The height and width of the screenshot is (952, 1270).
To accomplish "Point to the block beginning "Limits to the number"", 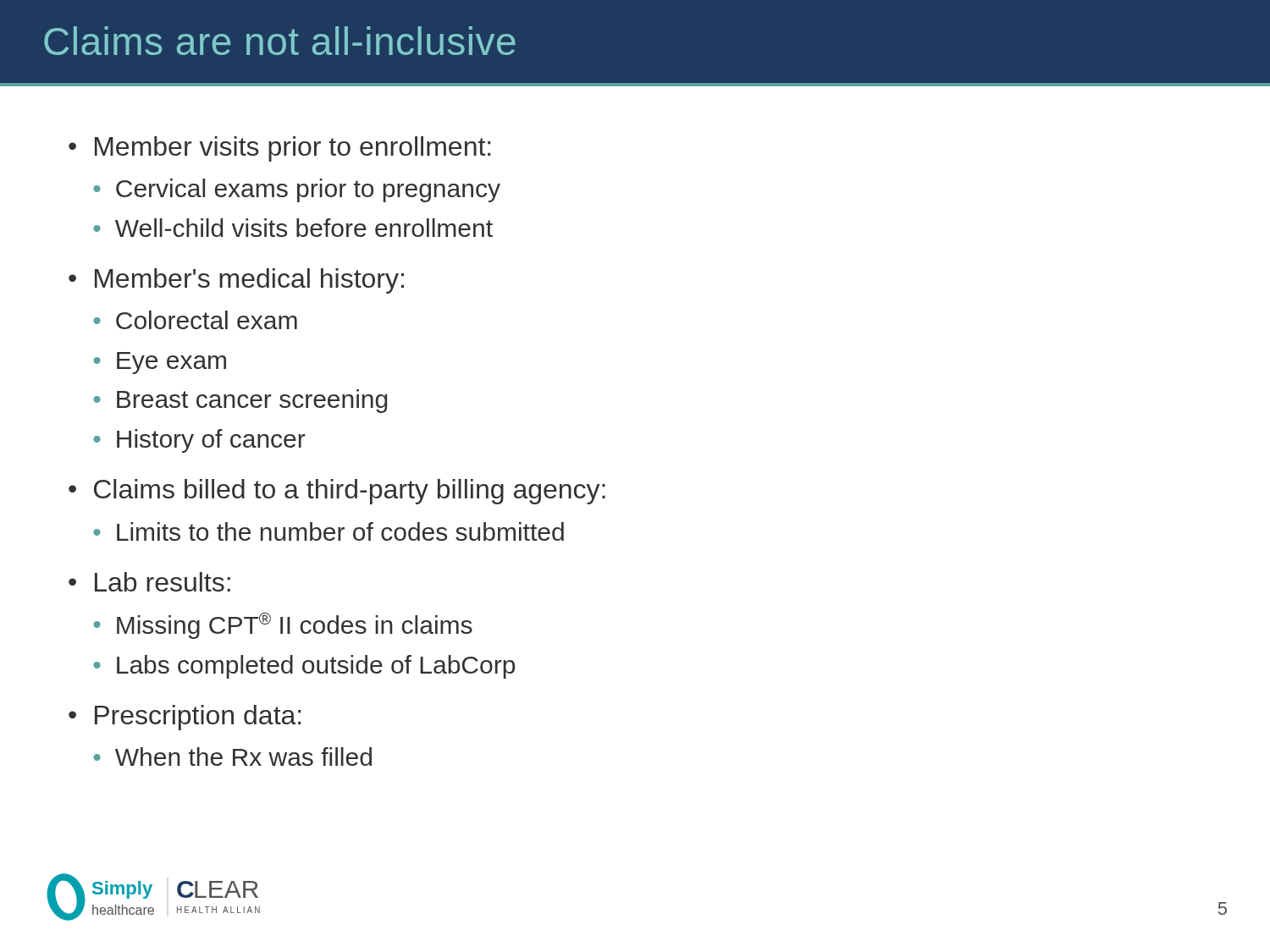I will (340, 531).
